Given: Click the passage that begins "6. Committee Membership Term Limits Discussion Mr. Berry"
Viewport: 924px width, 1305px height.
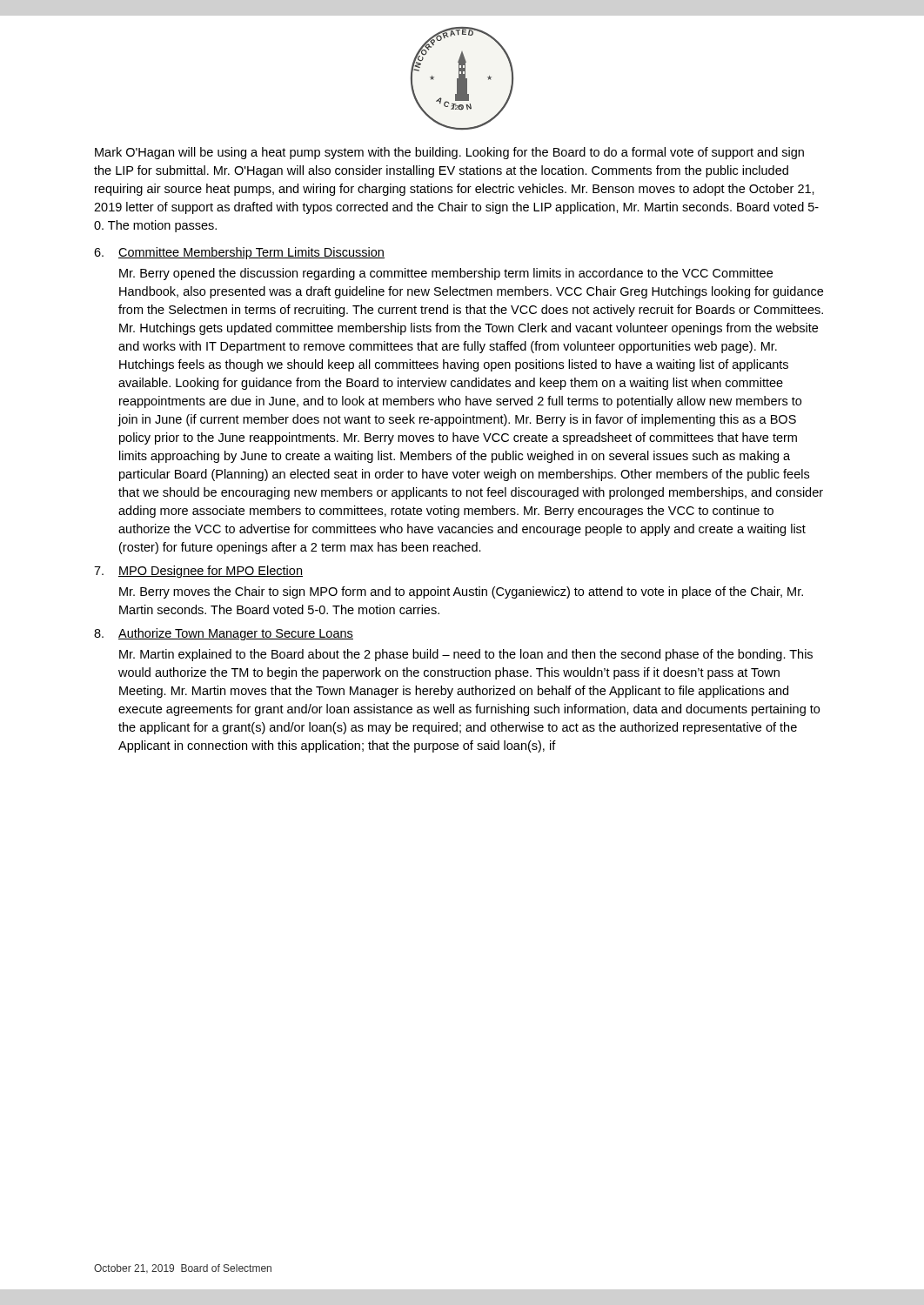Looking at the screenshot, I should click(x=459, y=400).
